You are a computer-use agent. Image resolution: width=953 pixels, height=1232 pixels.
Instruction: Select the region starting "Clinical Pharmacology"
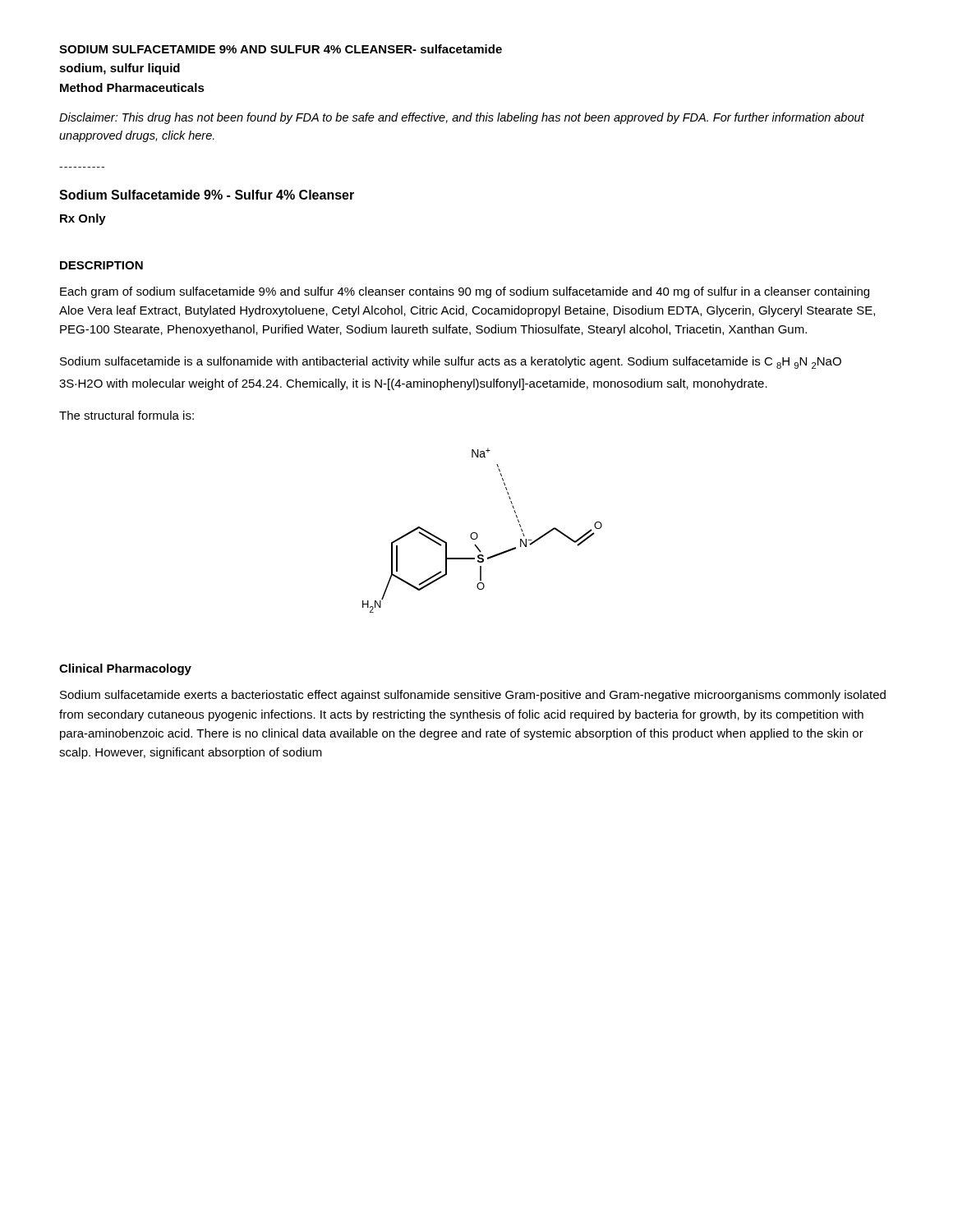[125, 668]
